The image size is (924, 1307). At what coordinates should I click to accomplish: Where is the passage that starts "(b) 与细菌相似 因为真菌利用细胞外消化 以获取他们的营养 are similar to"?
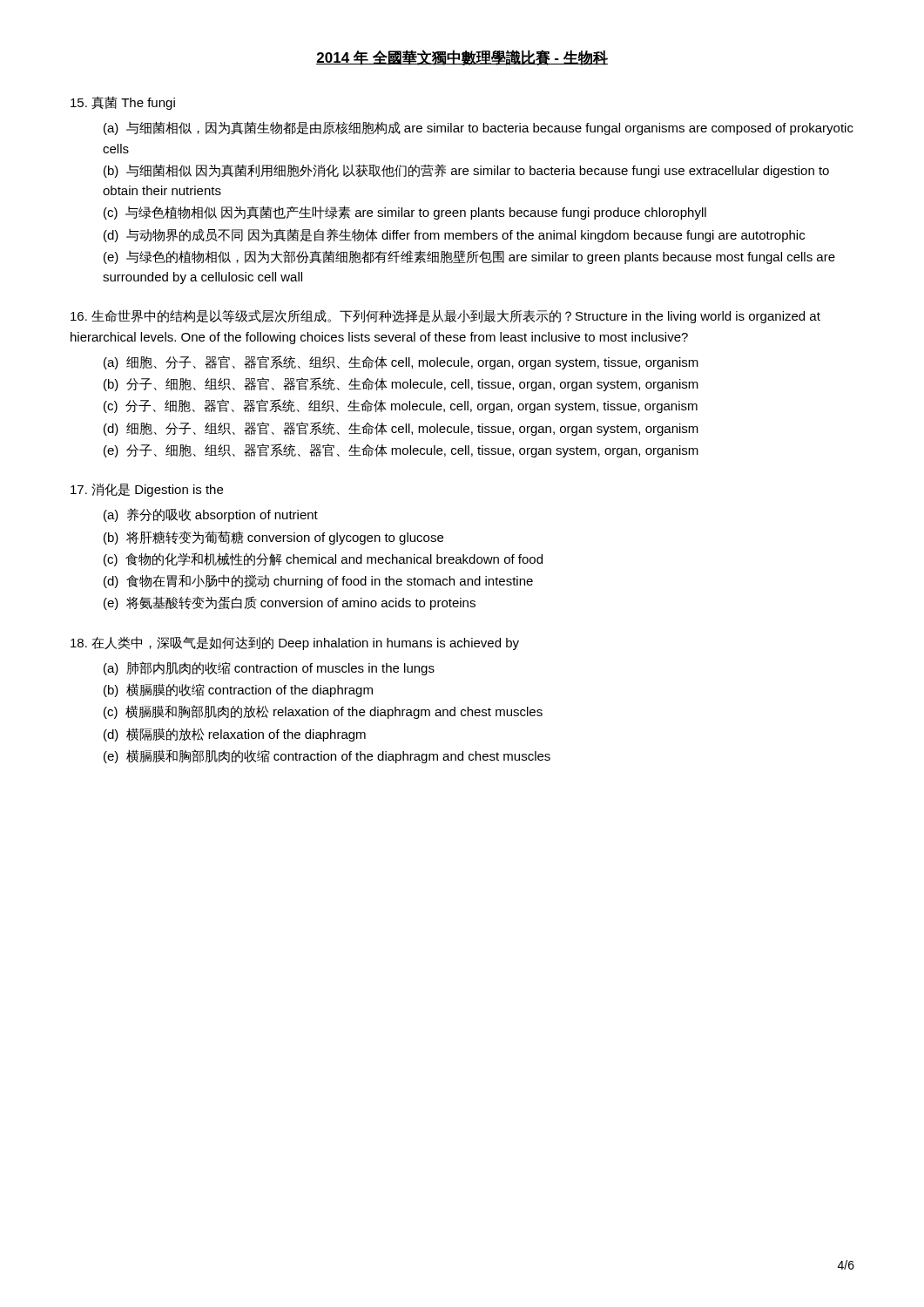click(466, 180)
